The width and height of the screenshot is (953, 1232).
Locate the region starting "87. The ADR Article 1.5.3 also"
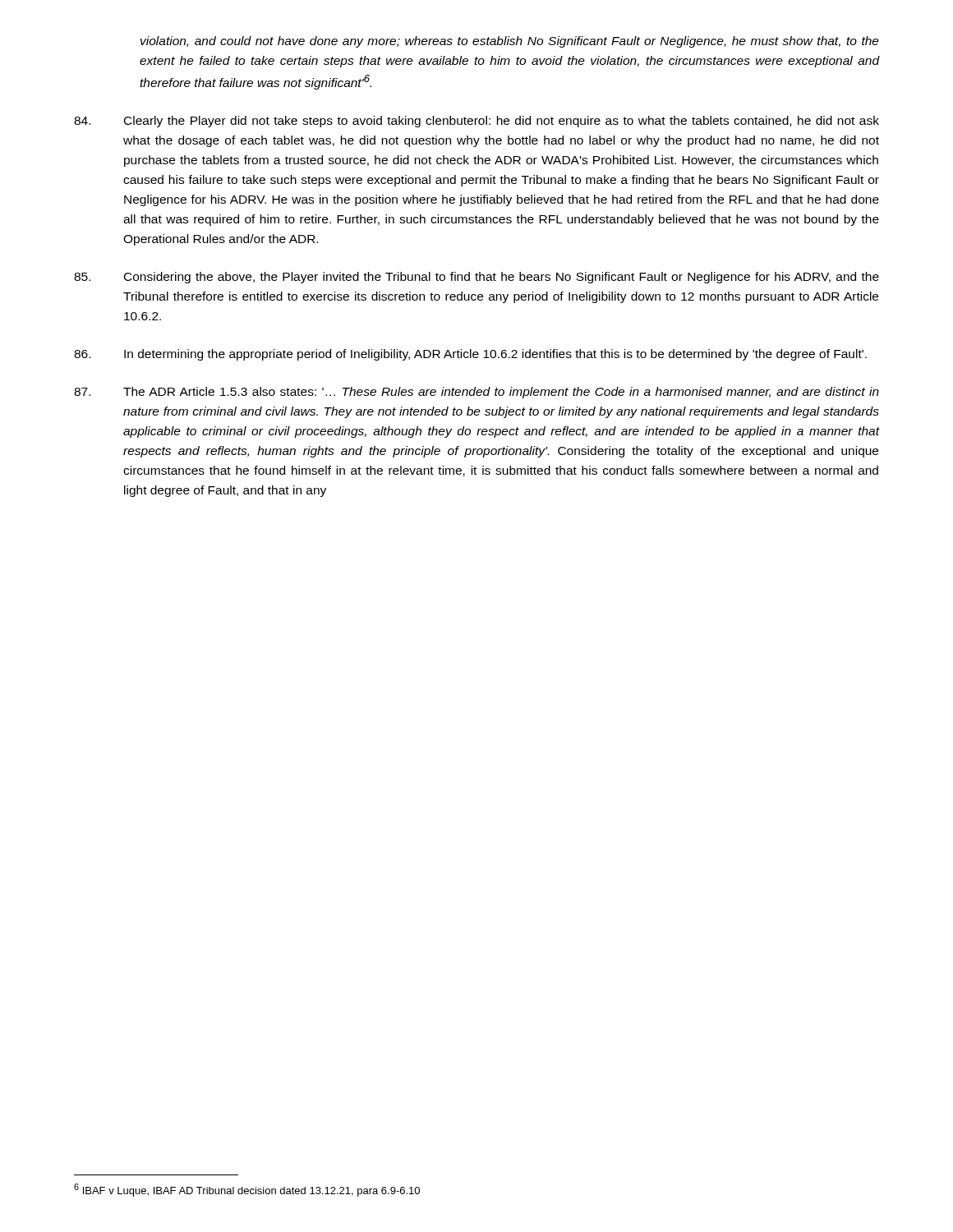tap(476, 441)
